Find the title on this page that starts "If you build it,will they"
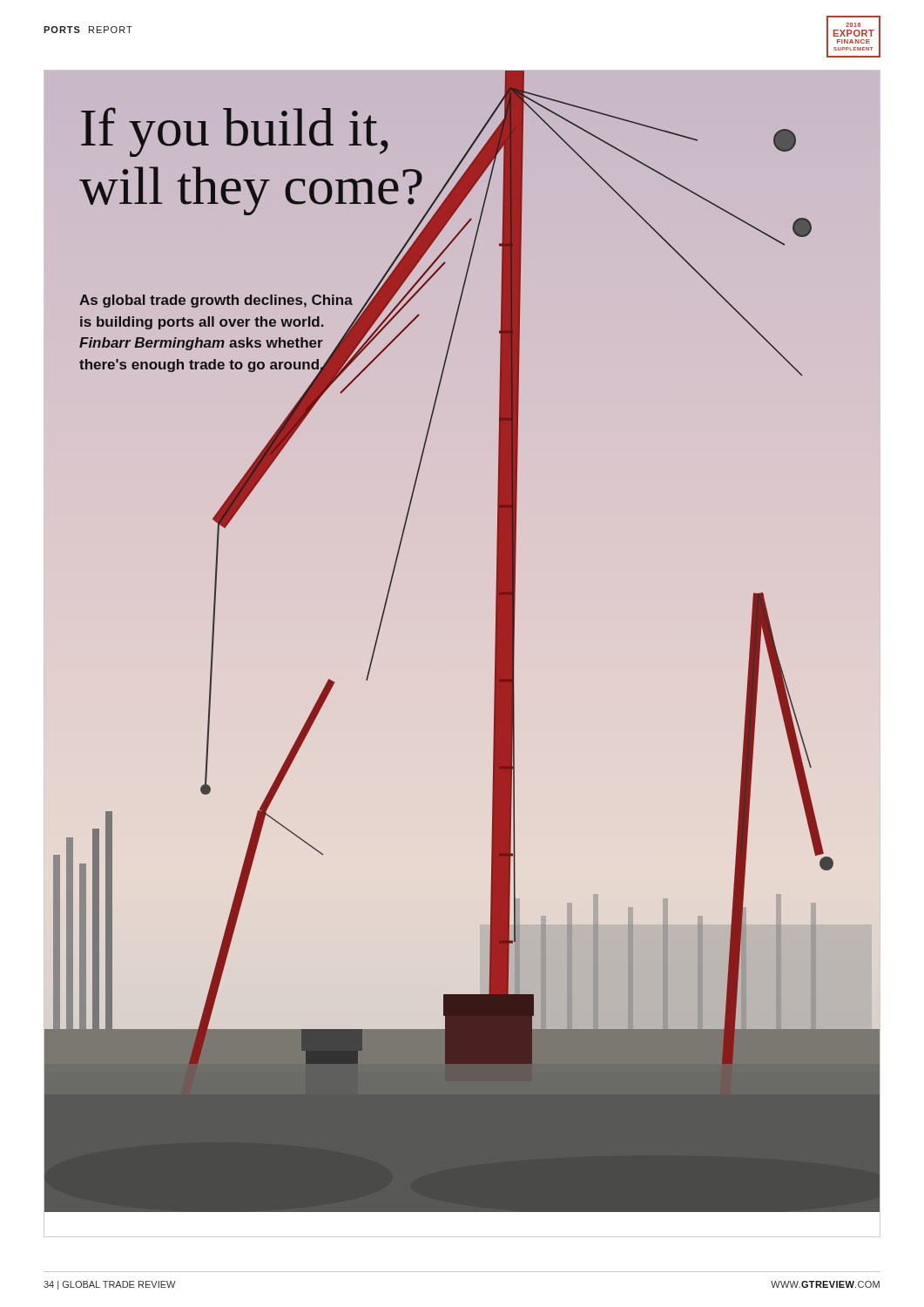 (x=253, y=157)
